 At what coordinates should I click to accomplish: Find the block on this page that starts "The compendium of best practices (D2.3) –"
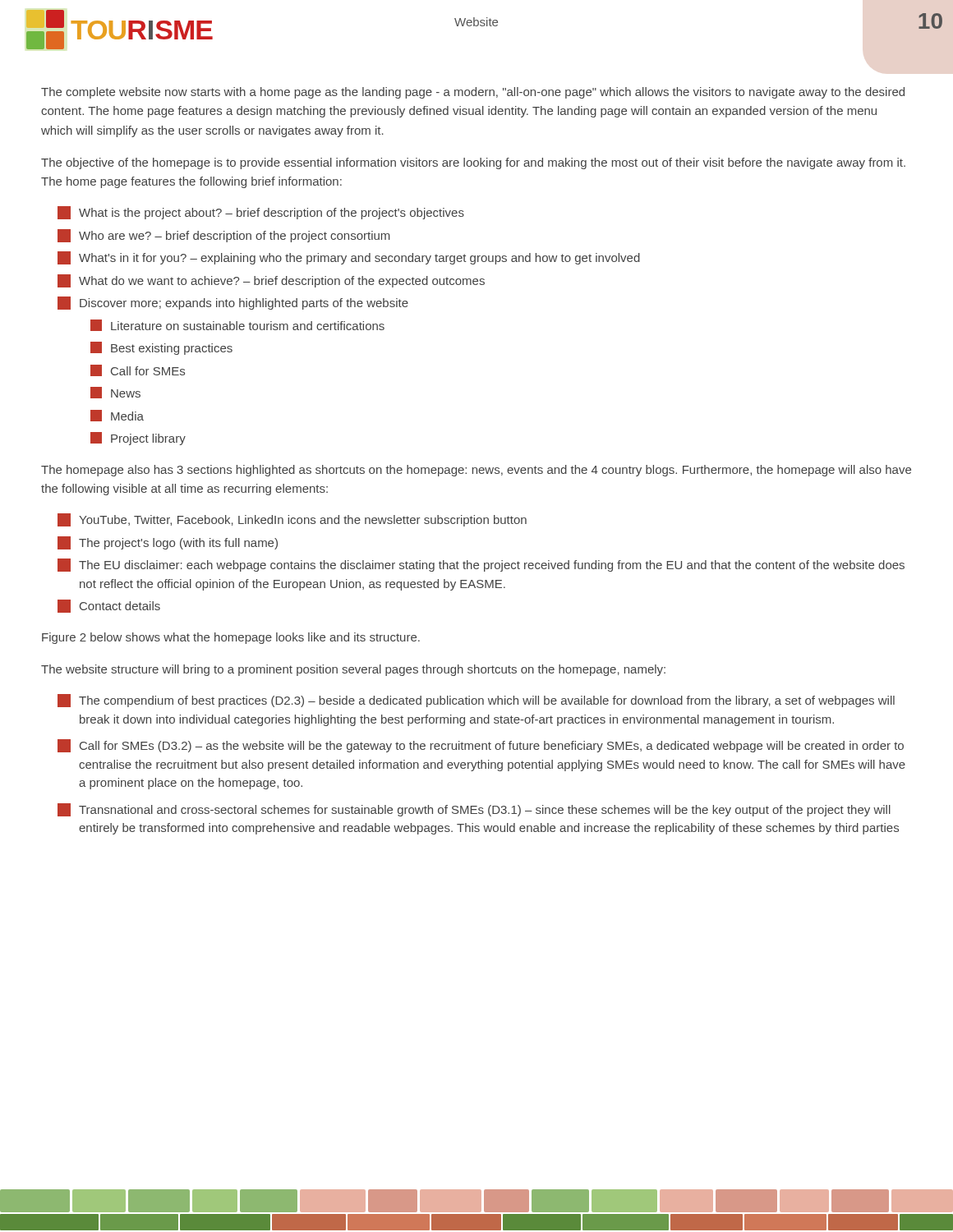point(485,710)
